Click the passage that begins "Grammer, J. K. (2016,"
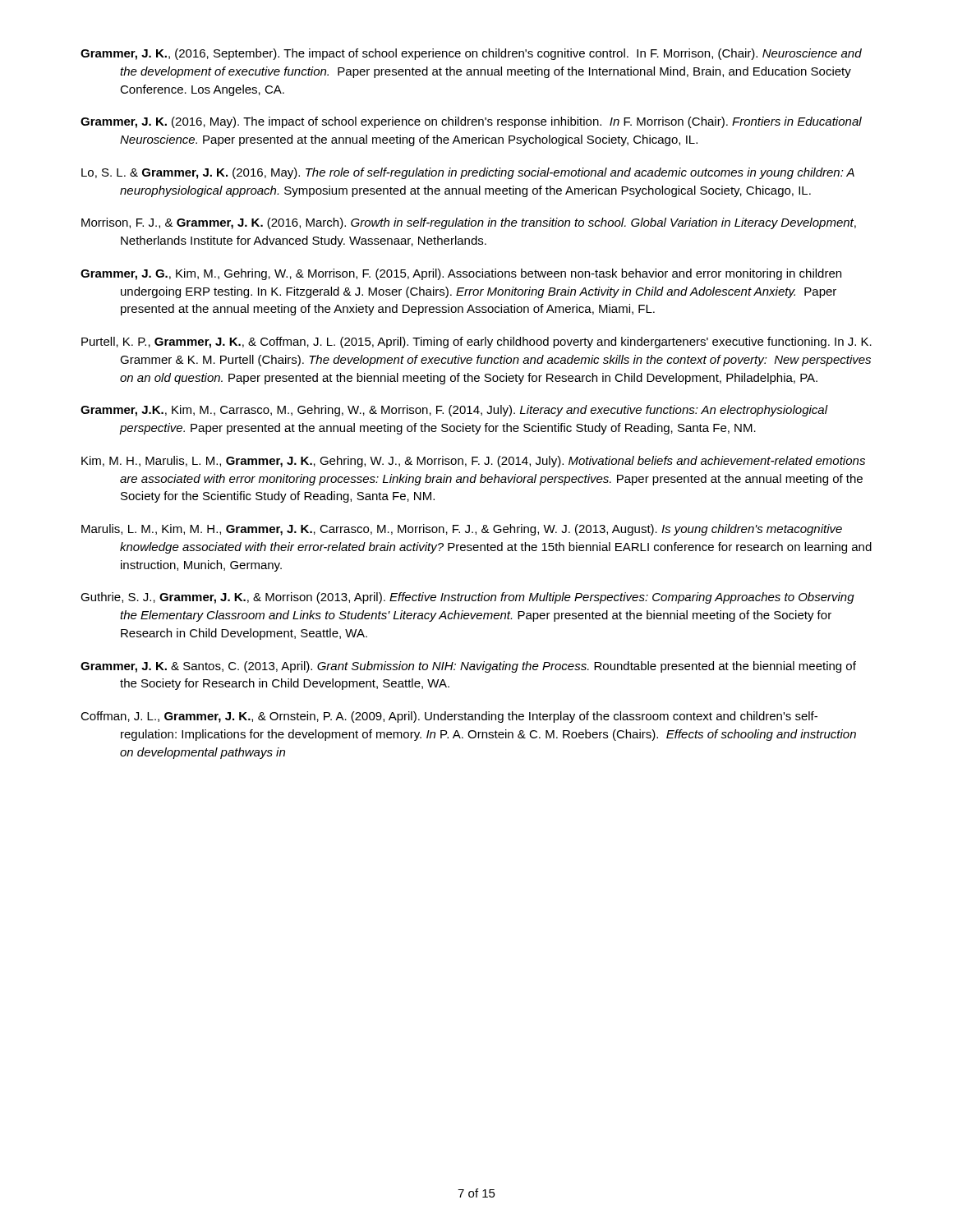 [471, 130]
